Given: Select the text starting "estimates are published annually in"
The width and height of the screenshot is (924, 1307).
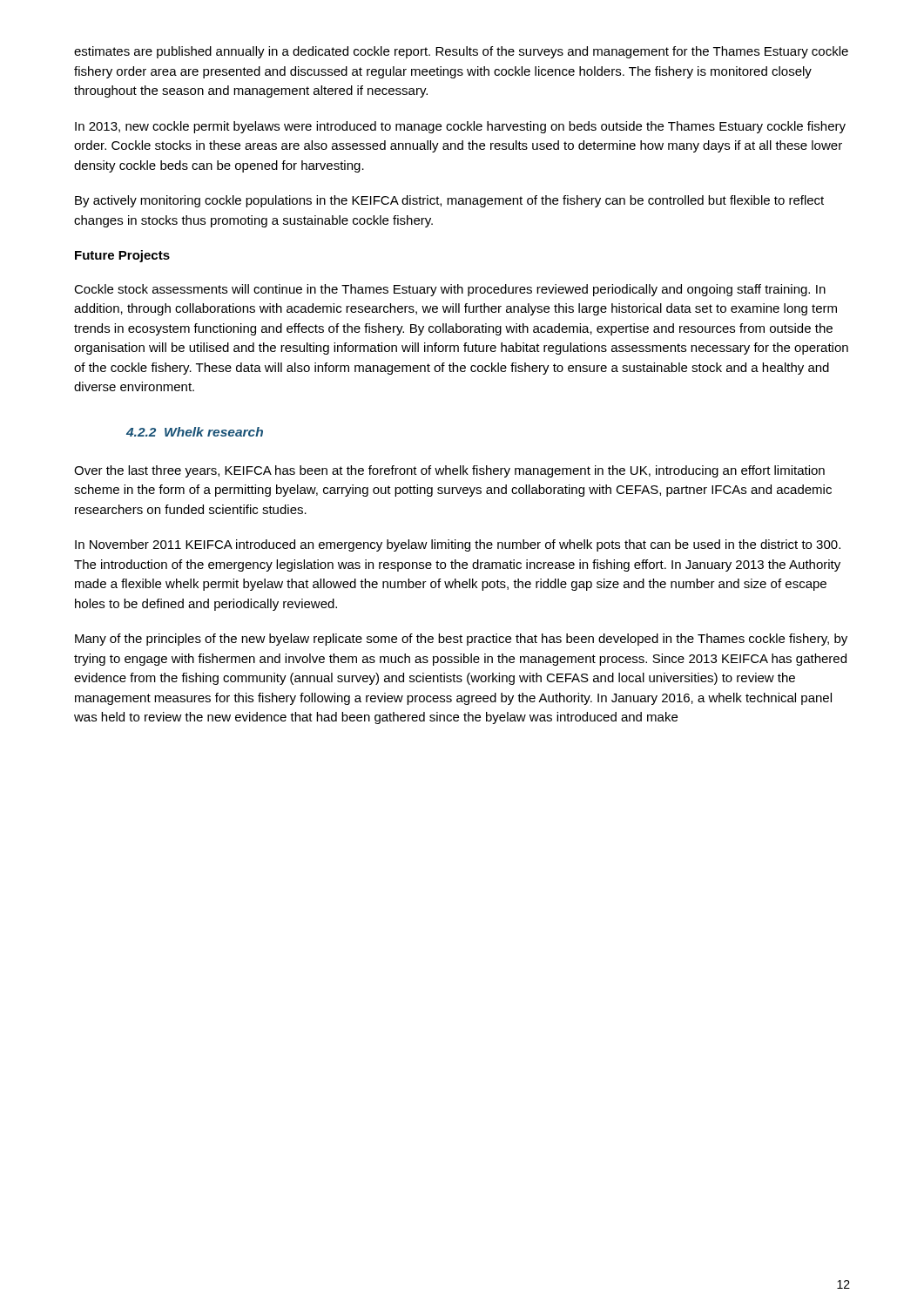Looking at the screenshot, I should coord(462,71).
